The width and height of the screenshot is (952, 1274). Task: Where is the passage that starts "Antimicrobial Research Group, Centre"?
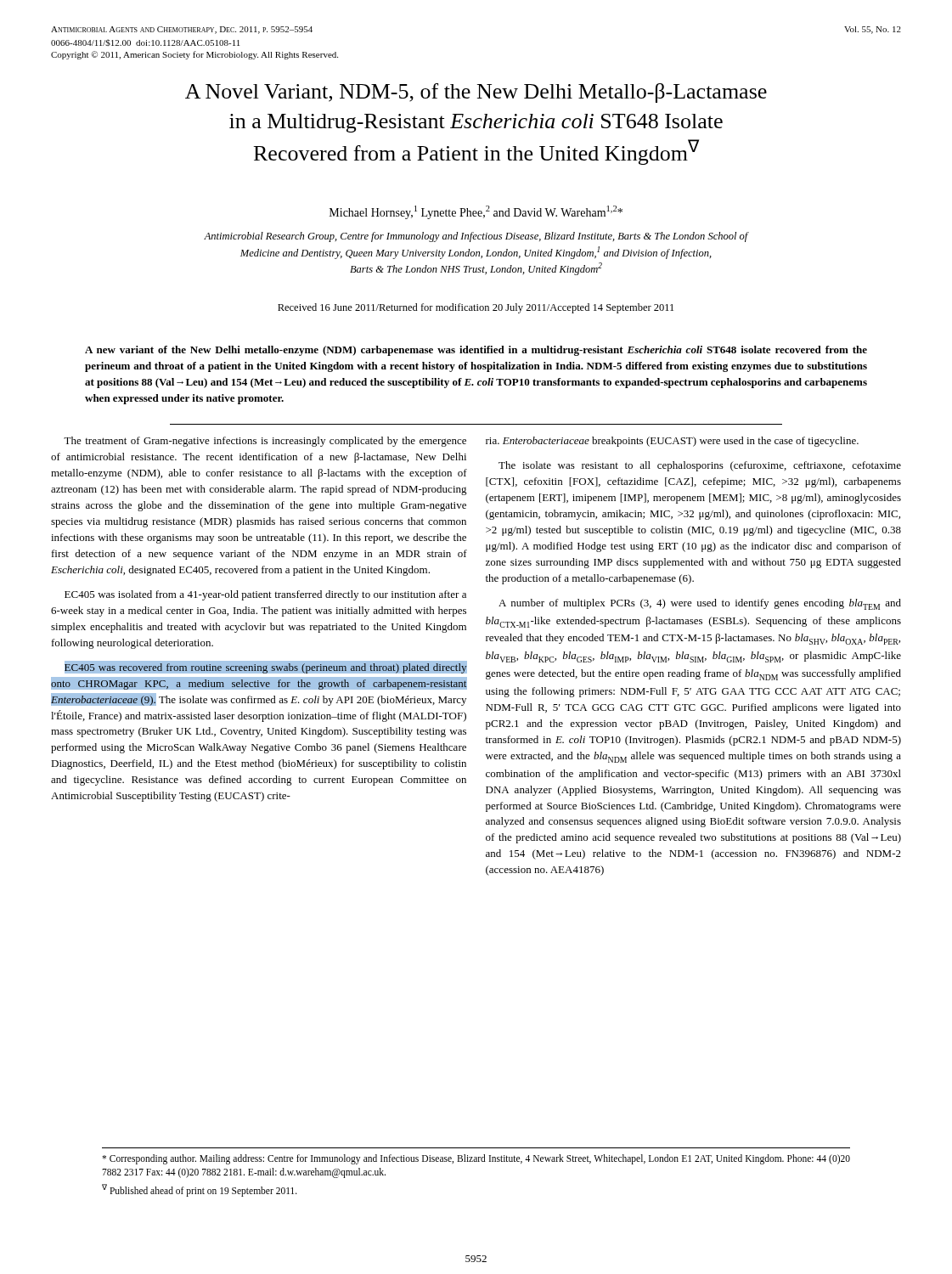tap(476, 253)
